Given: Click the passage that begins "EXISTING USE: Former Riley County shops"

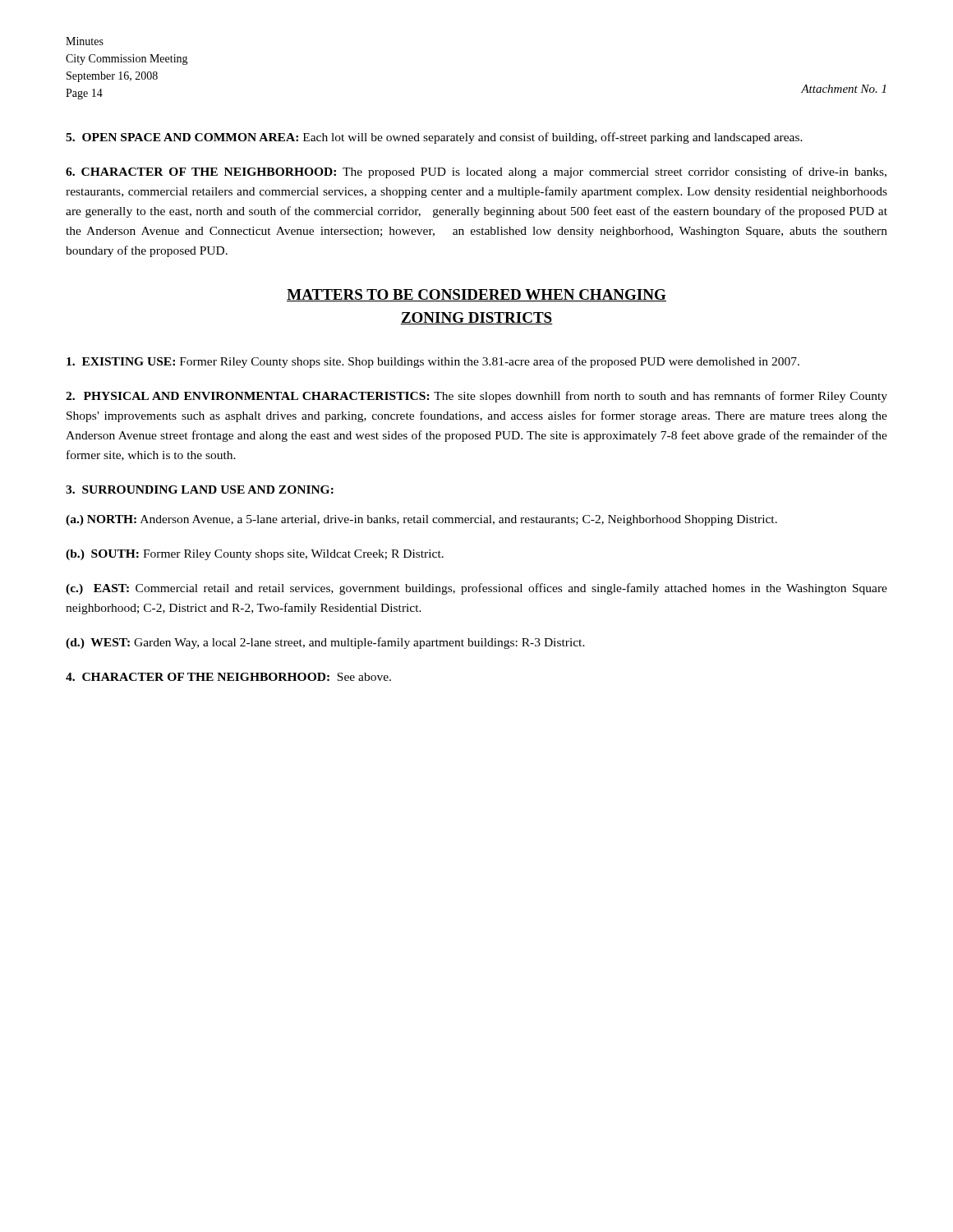Looking at the screenshot, I should [433, 361].
